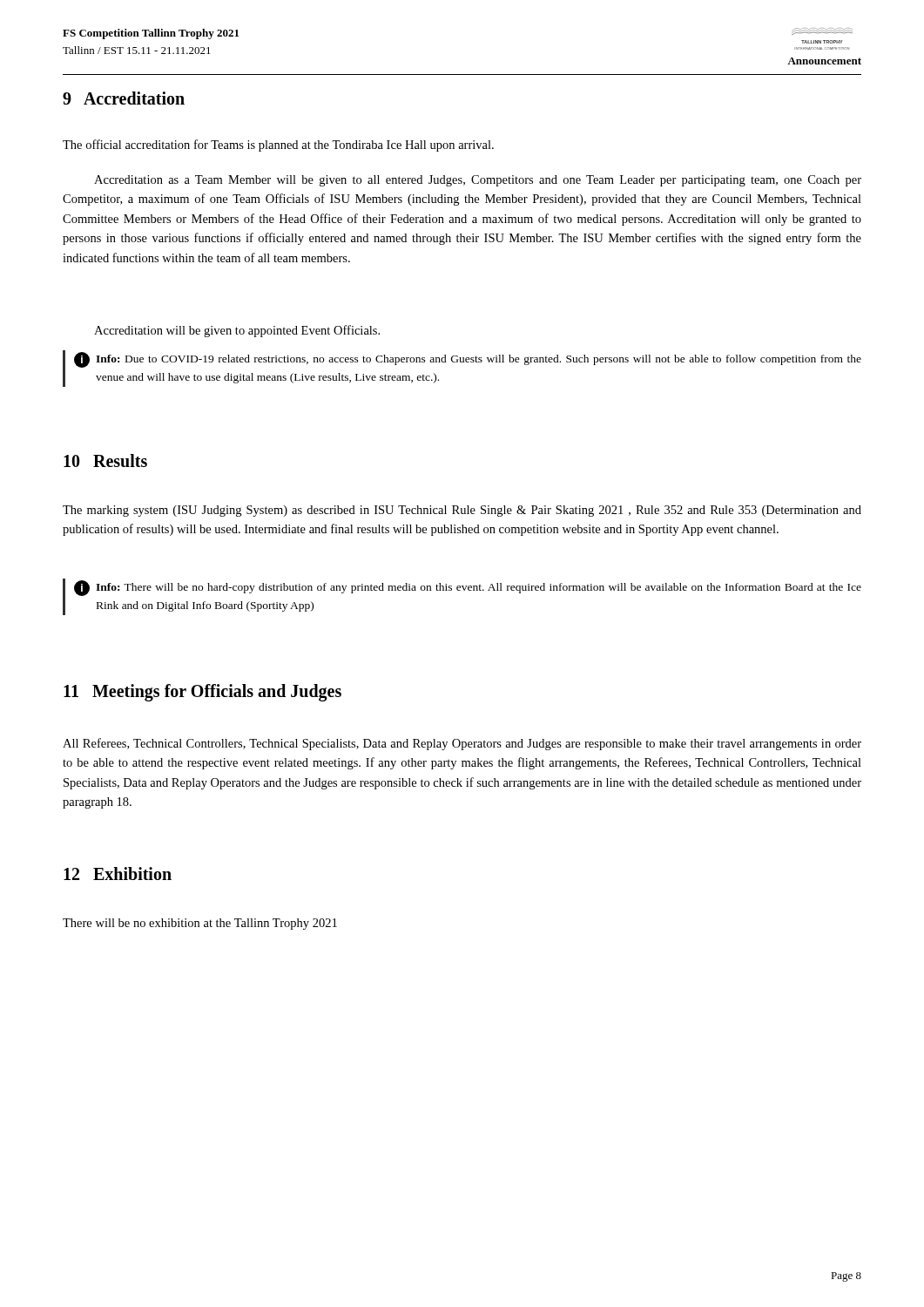Find the section header containing "10 Results"

coord(105,461)
